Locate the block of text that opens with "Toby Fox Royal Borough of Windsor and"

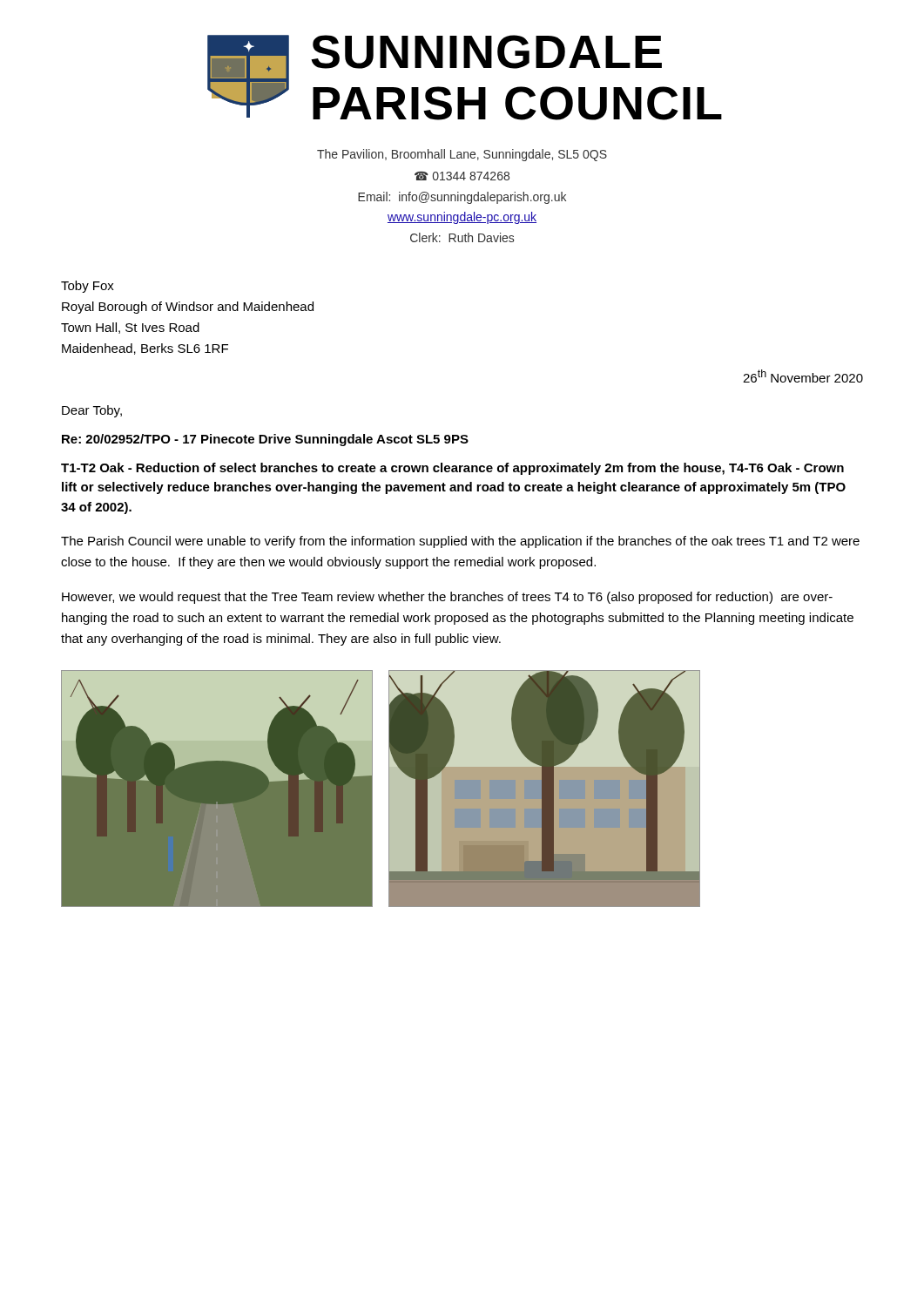click(188, 317)
